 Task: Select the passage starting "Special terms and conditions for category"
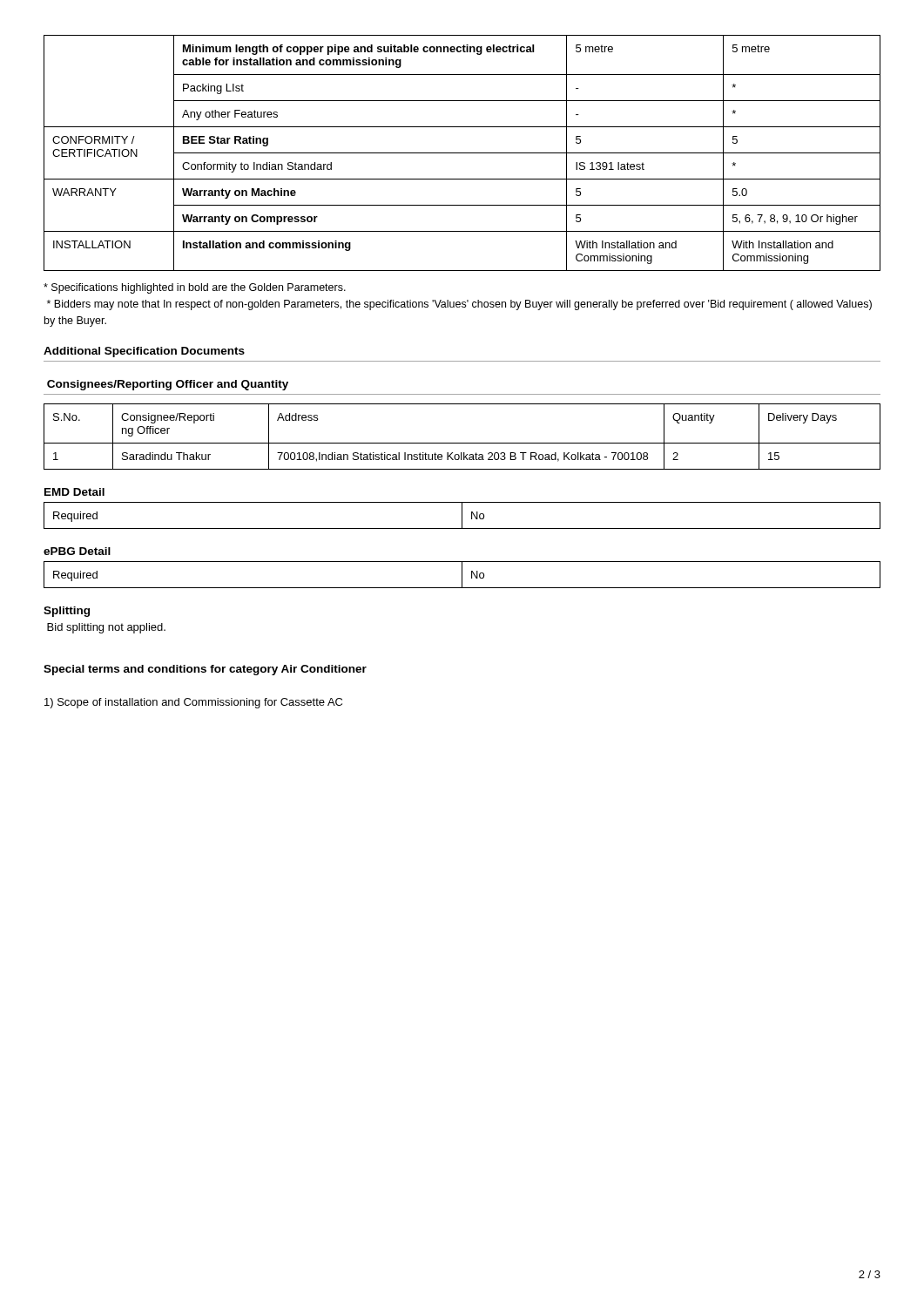205,669
